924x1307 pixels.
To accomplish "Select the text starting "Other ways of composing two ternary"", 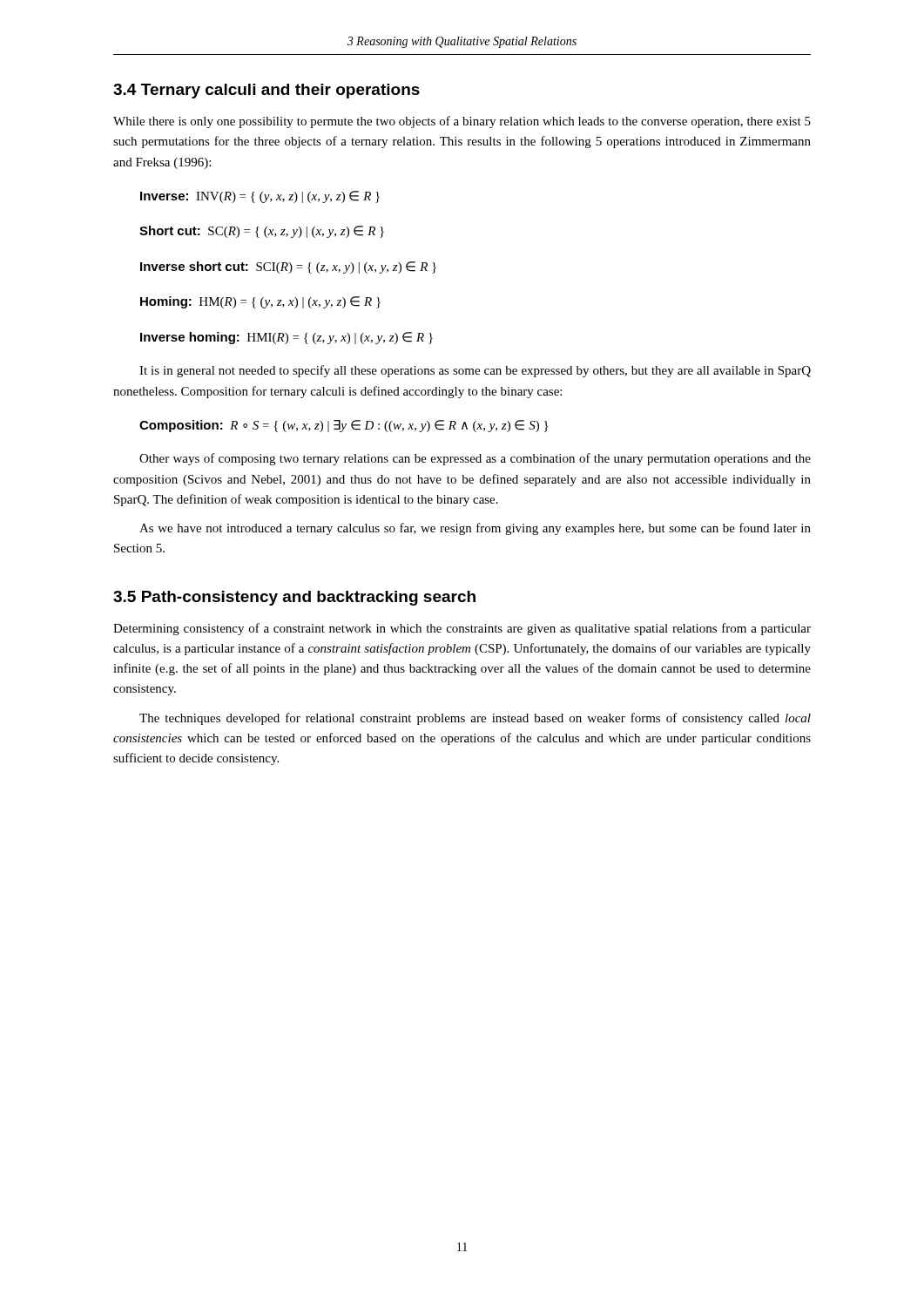I will [462, 504].
